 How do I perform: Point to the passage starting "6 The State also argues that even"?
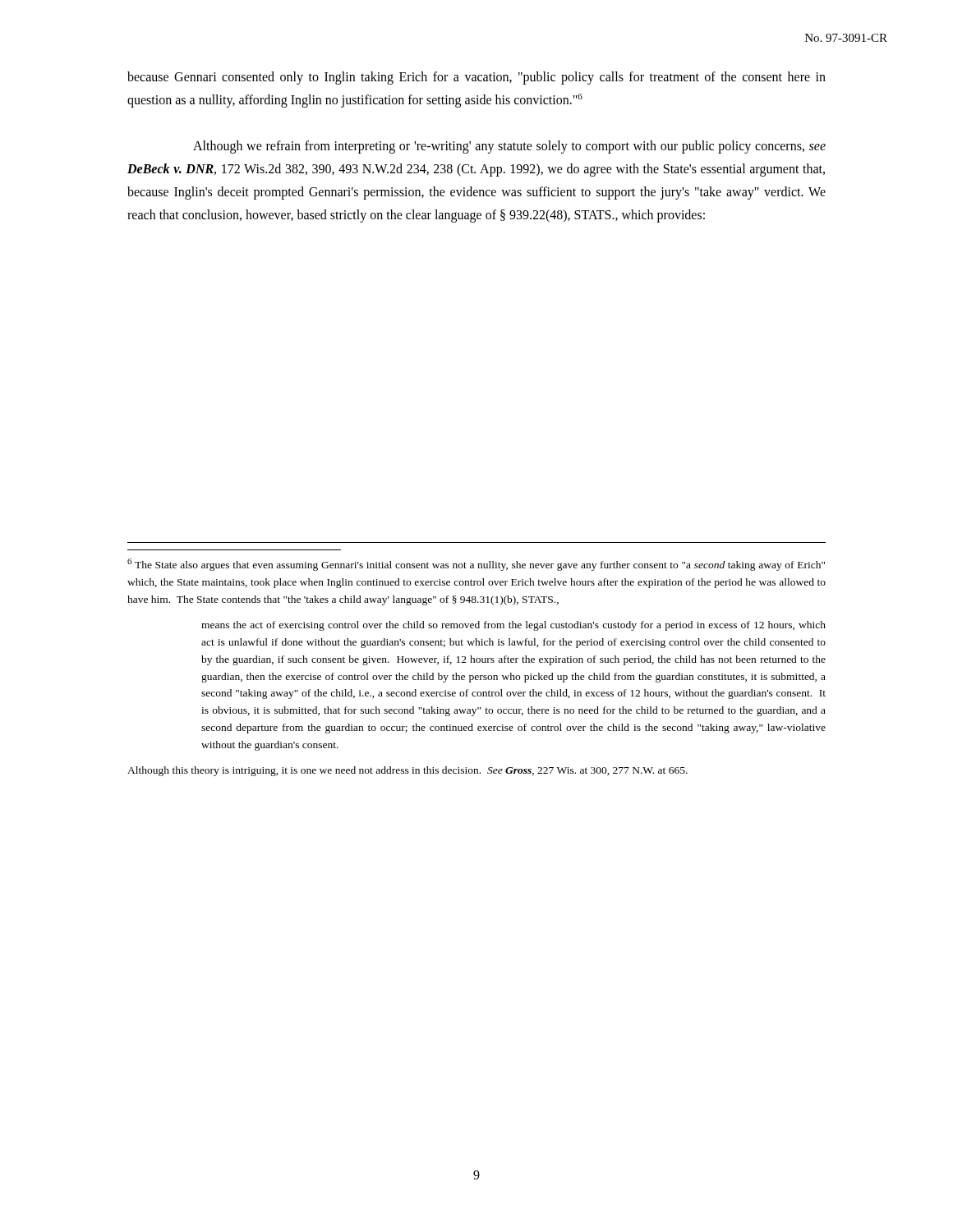tap(476, 581)
